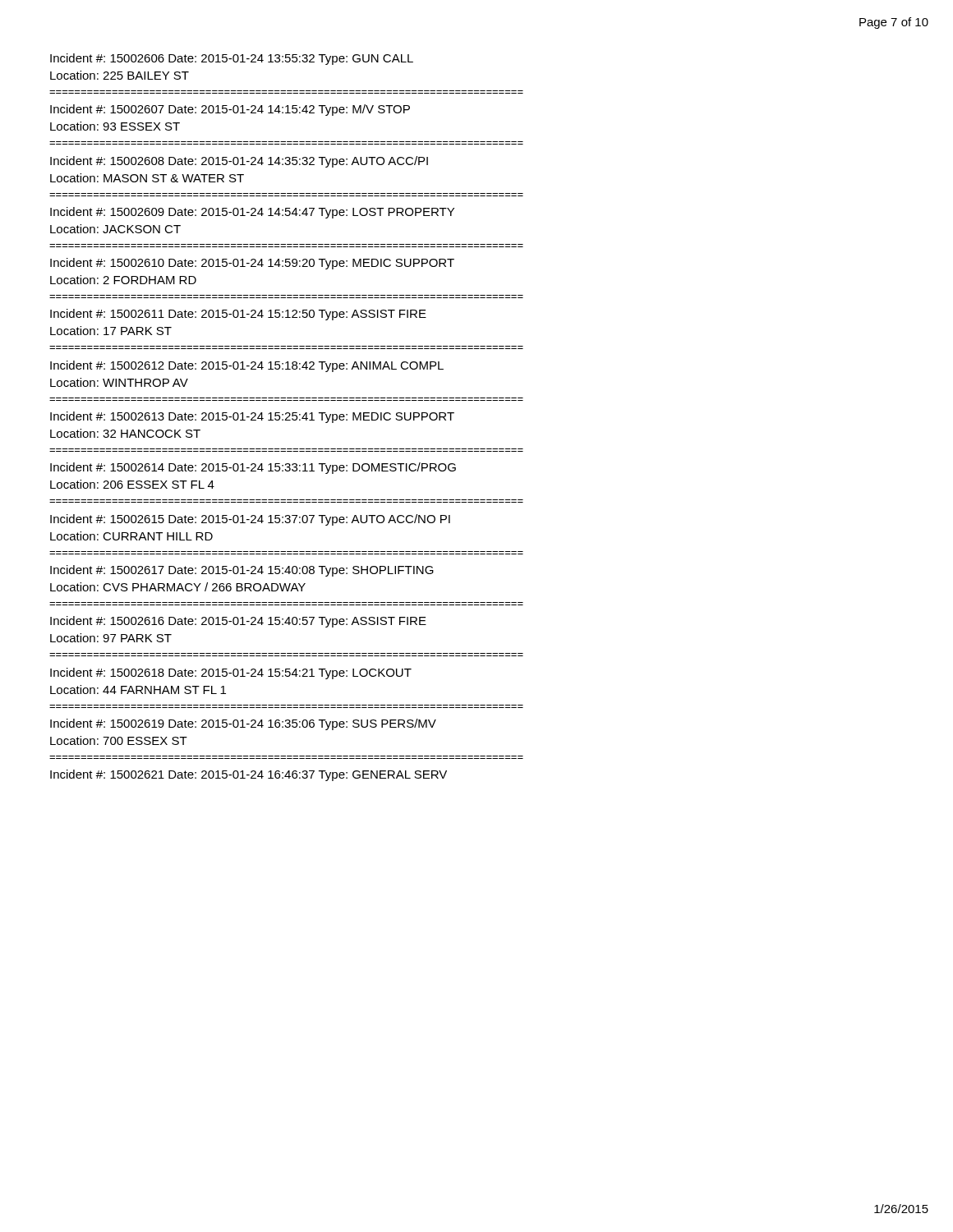The width and height of the screenshot is (953, 1232).
Task: Where is the passage that starts "Incident #: 15002610 Date:"?
Action: 252,264
